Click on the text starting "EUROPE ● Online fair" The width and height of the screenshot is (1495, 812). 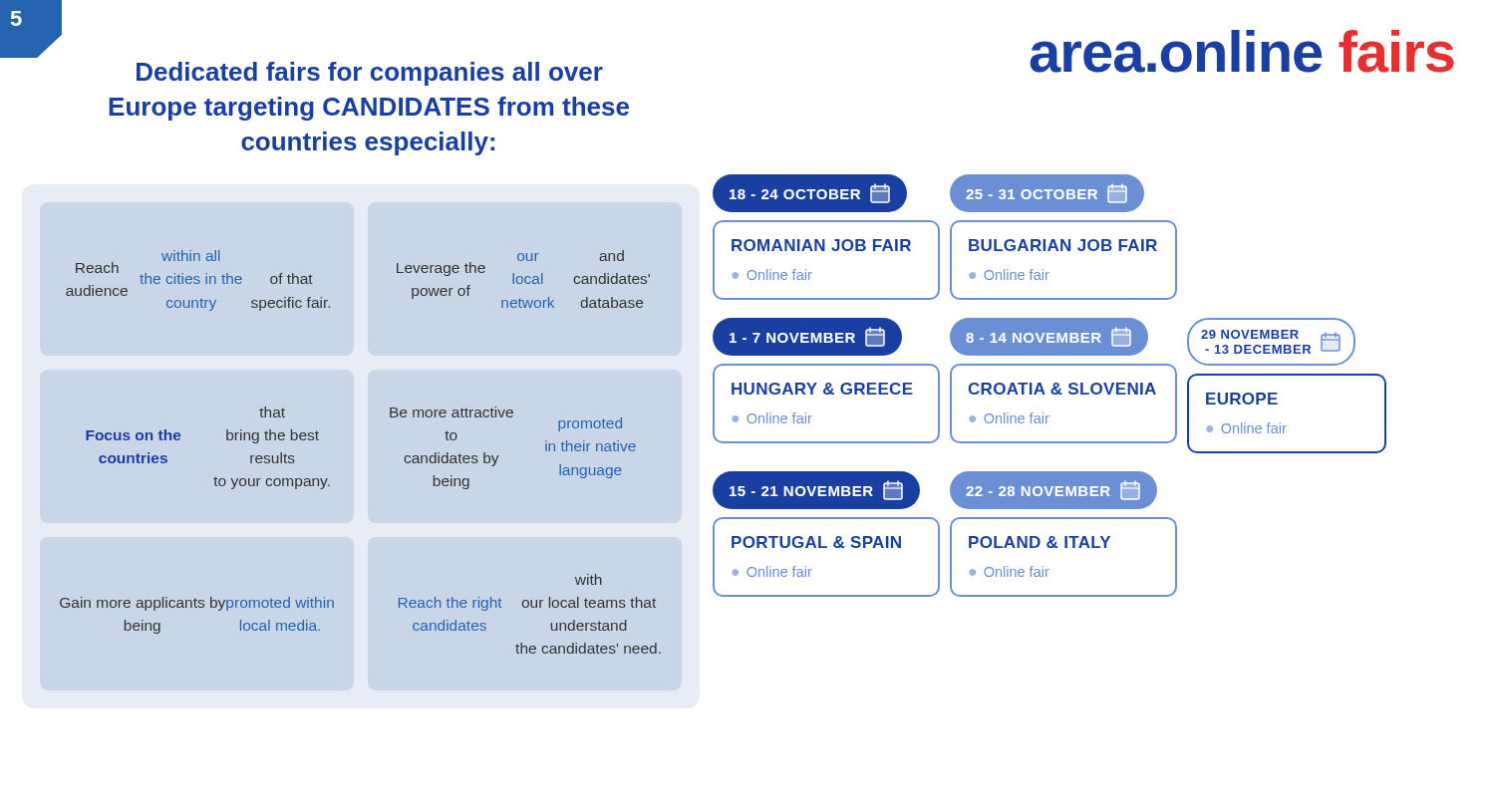coord(1287,414)
